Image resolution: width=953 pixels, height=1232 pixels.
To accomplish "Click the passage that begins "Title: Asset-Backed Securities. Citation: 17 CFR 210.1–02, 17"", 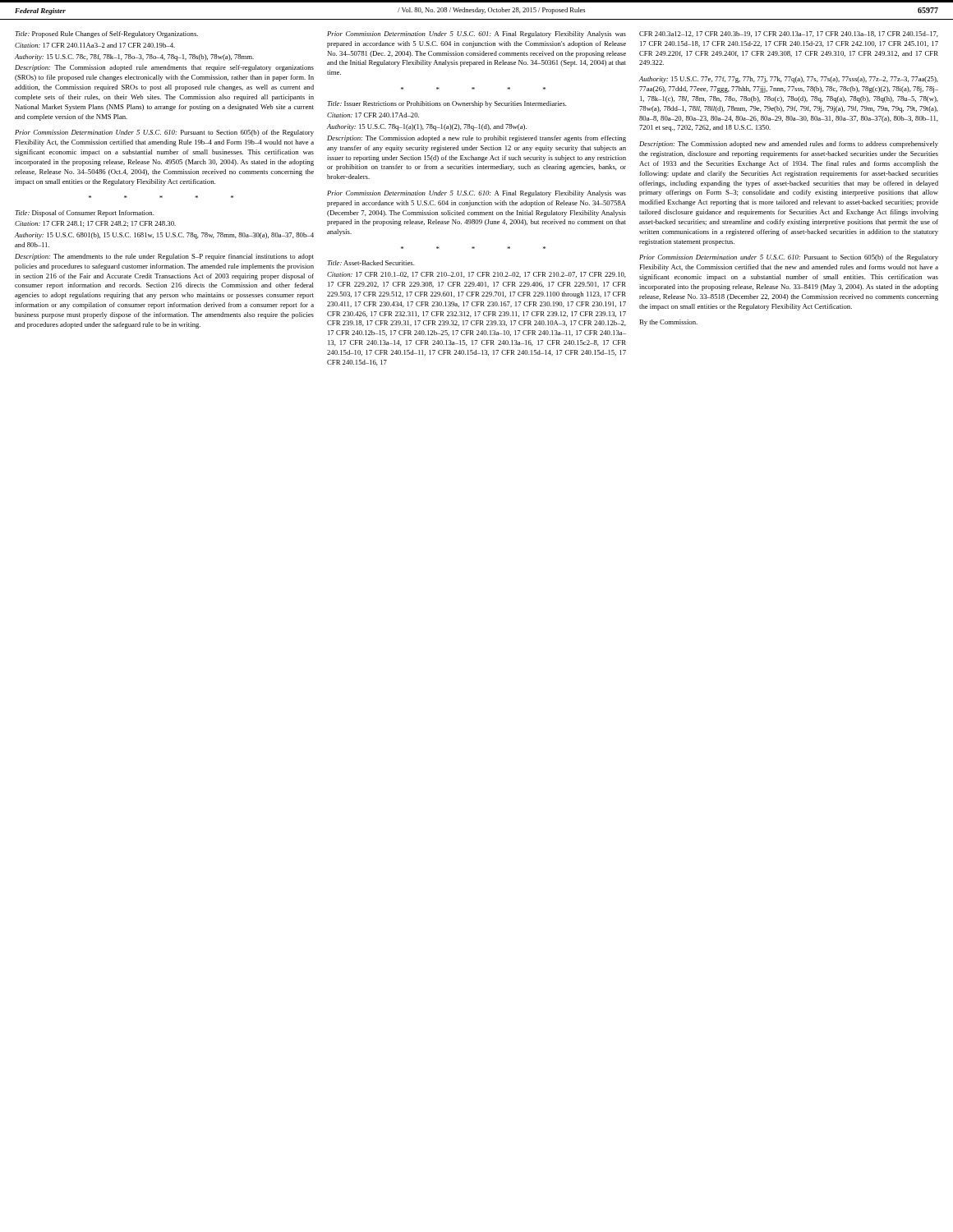I will tap(476, 313).
